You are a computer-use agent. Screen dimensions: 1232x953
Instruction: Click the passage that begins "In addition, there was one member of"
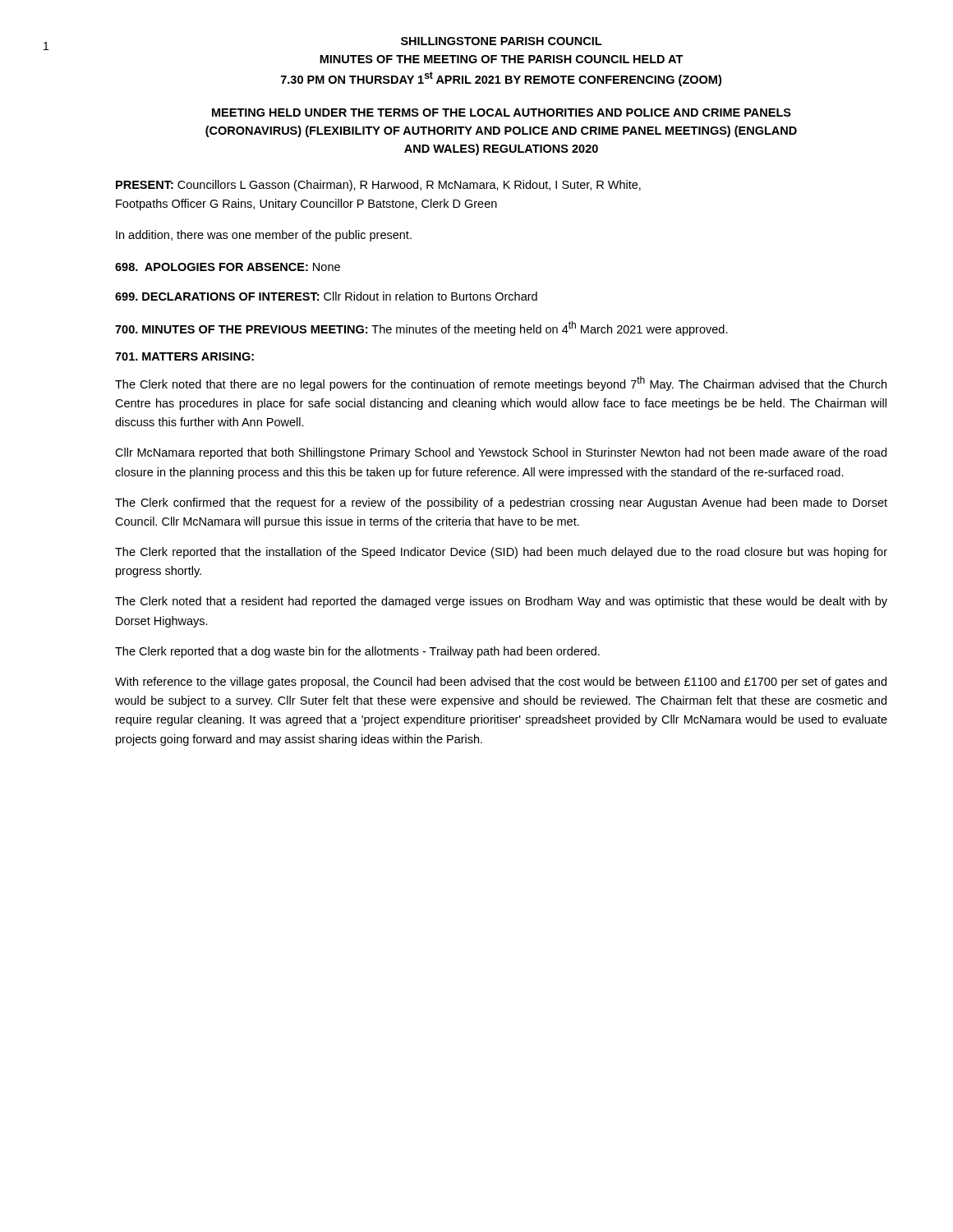(x=264, y=235)
